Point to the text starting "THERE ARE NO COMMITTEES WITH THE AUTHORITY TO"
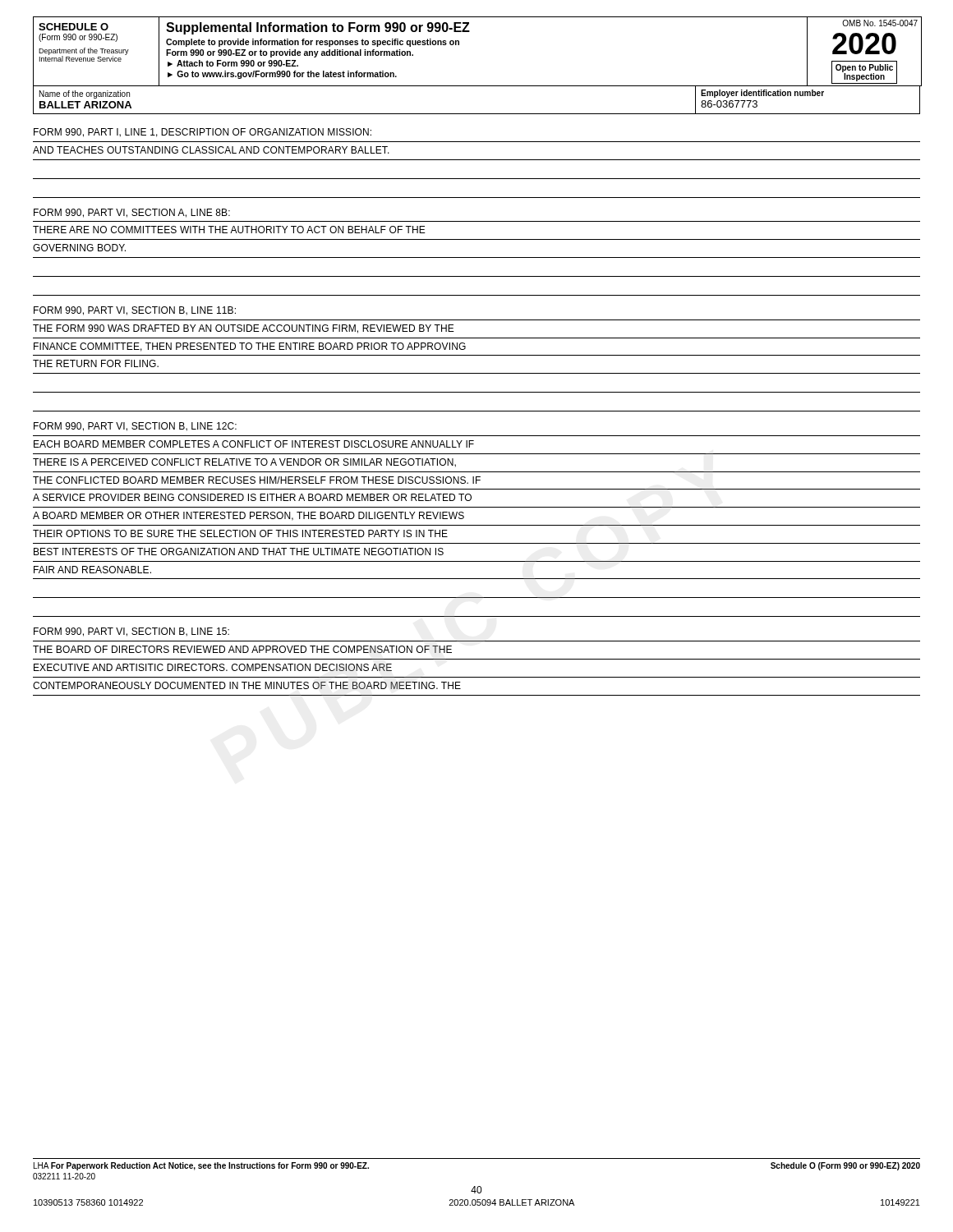The height and width of the screenshot is (1232, 953). click(229, 230)
